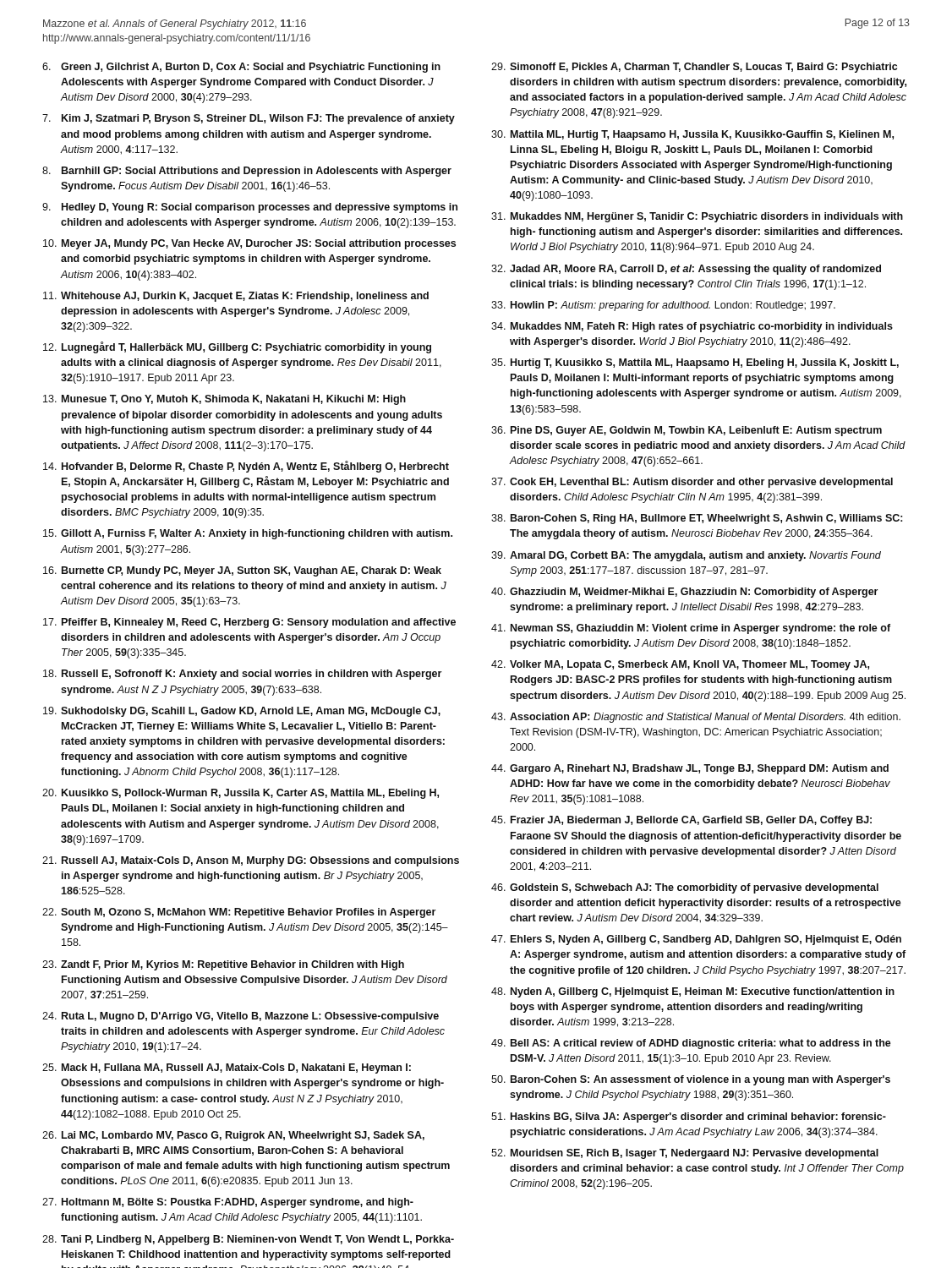Locate the block starting "18. Russell E, Sofronoff"
The height and width of the screenshot is (1268, 952).
(252, 682)
